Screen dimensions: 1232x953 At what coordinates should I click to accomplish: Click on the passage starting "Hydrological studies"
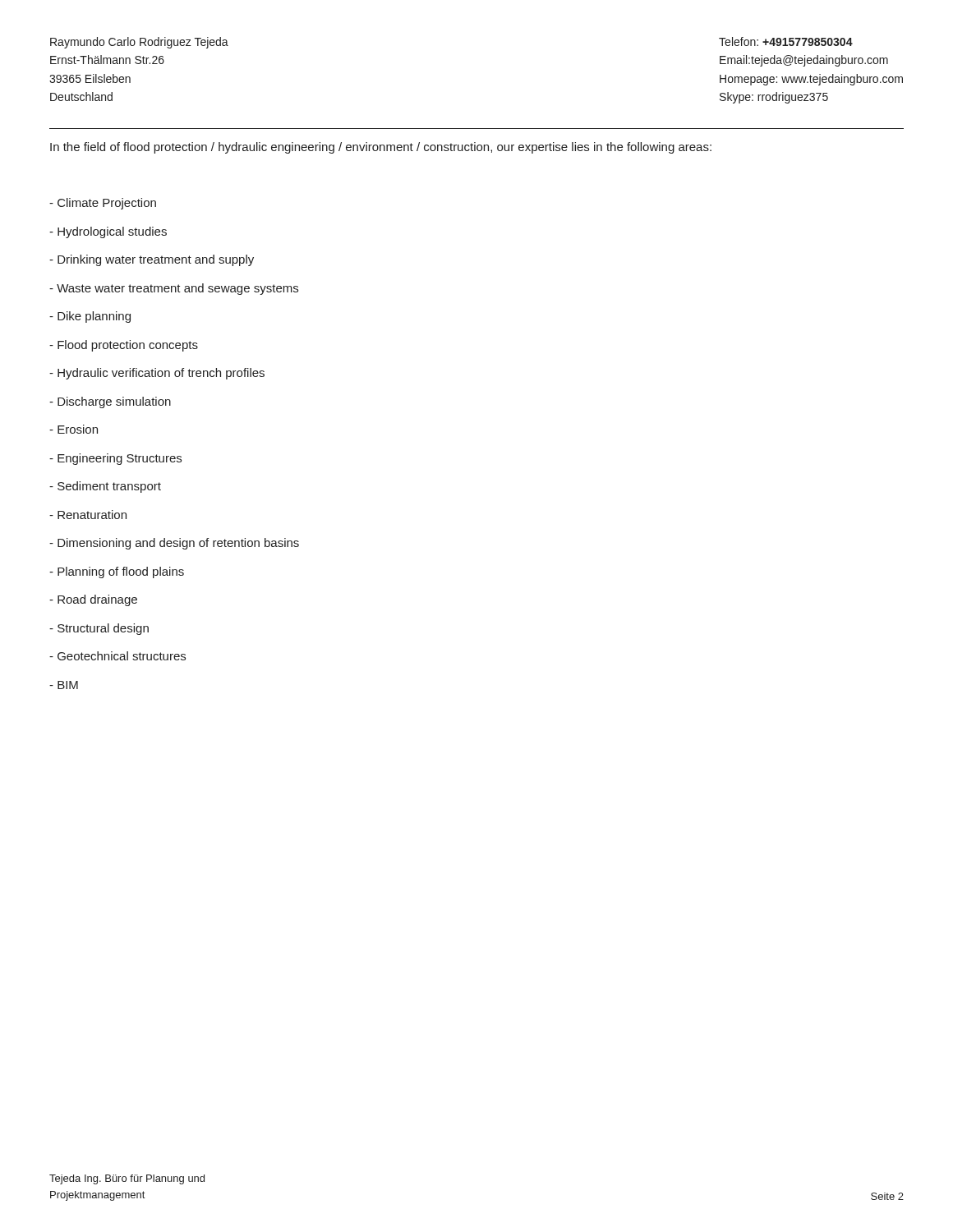click(108, 231)
